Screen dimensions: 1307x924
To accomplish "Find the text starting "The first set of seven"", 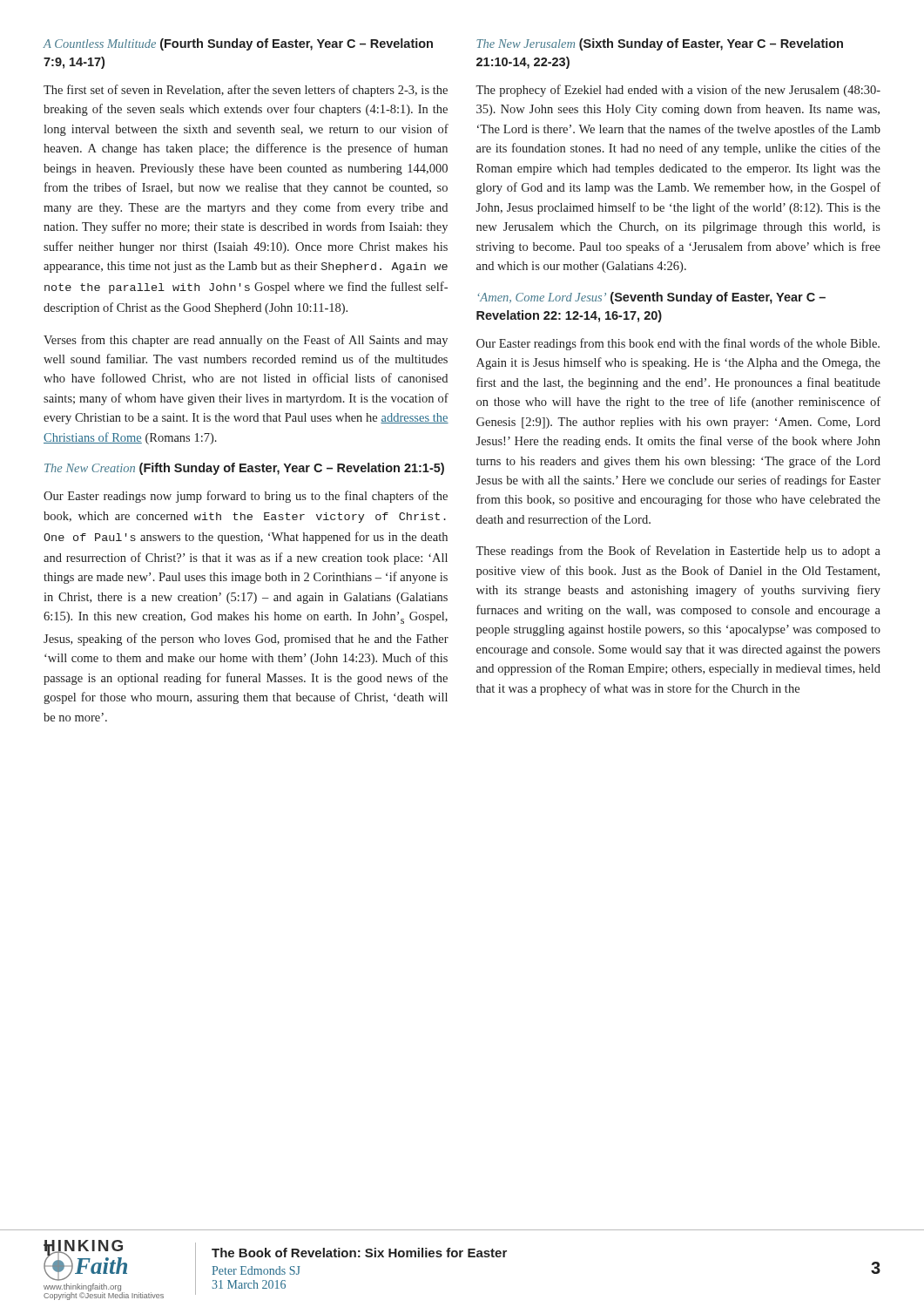I will (246, 199).
